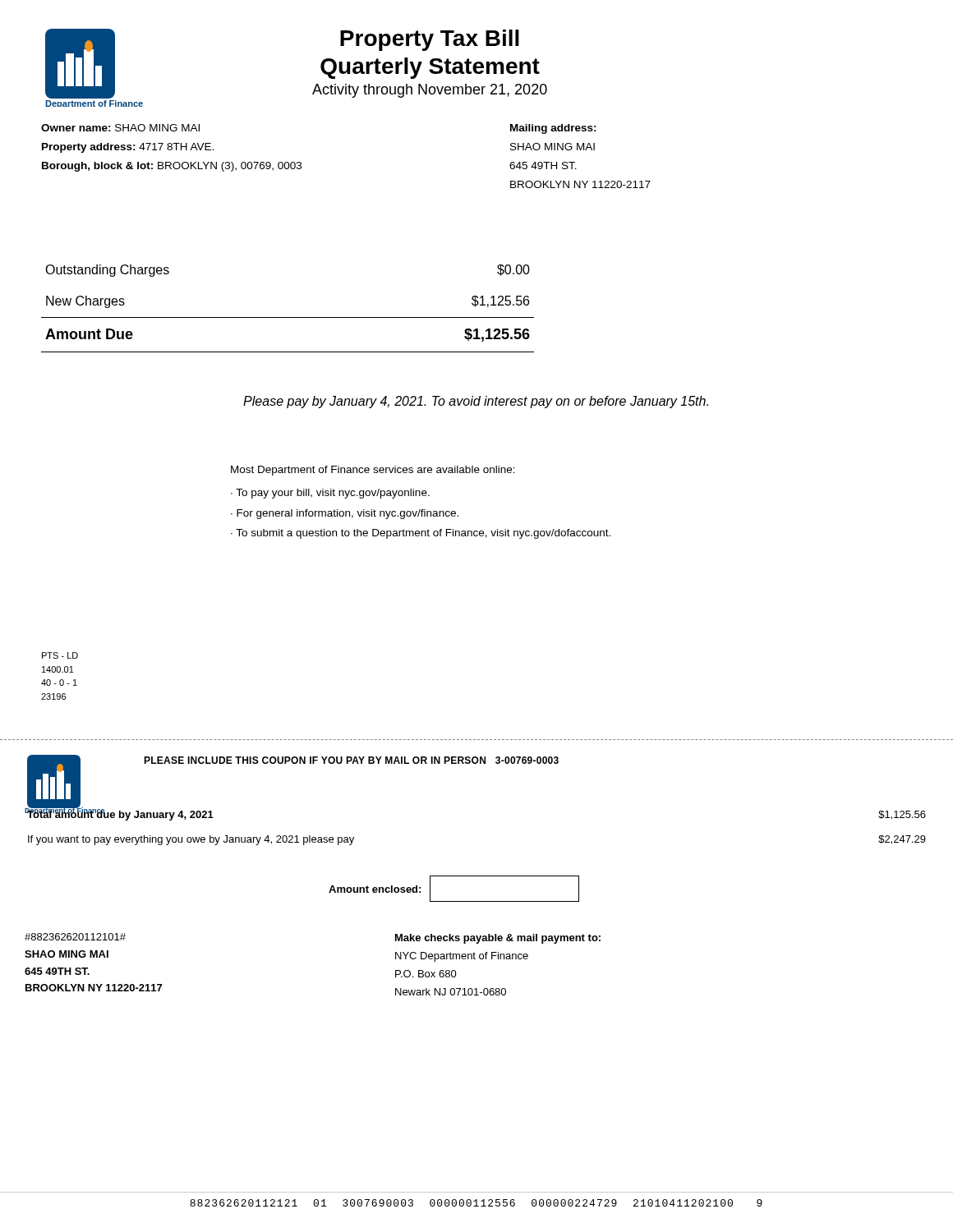Screen dimensions: 1232x953
Task: Click on the list item with the text "To submit a question to the Department"
Action: [x=424, y=533]
